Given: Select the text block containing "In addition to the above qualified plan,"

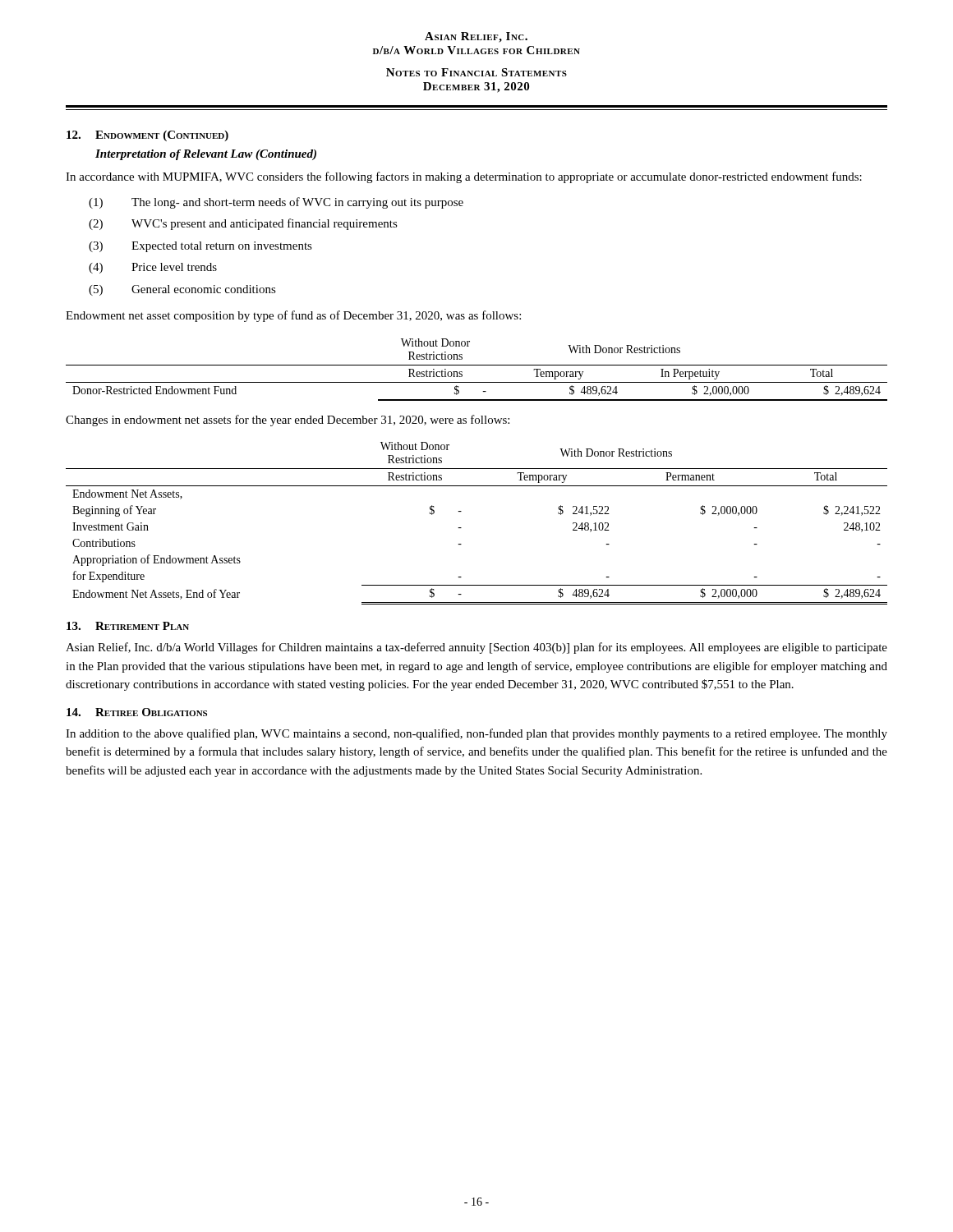Looking at the screenshot, I should click(x=476, y=752).
